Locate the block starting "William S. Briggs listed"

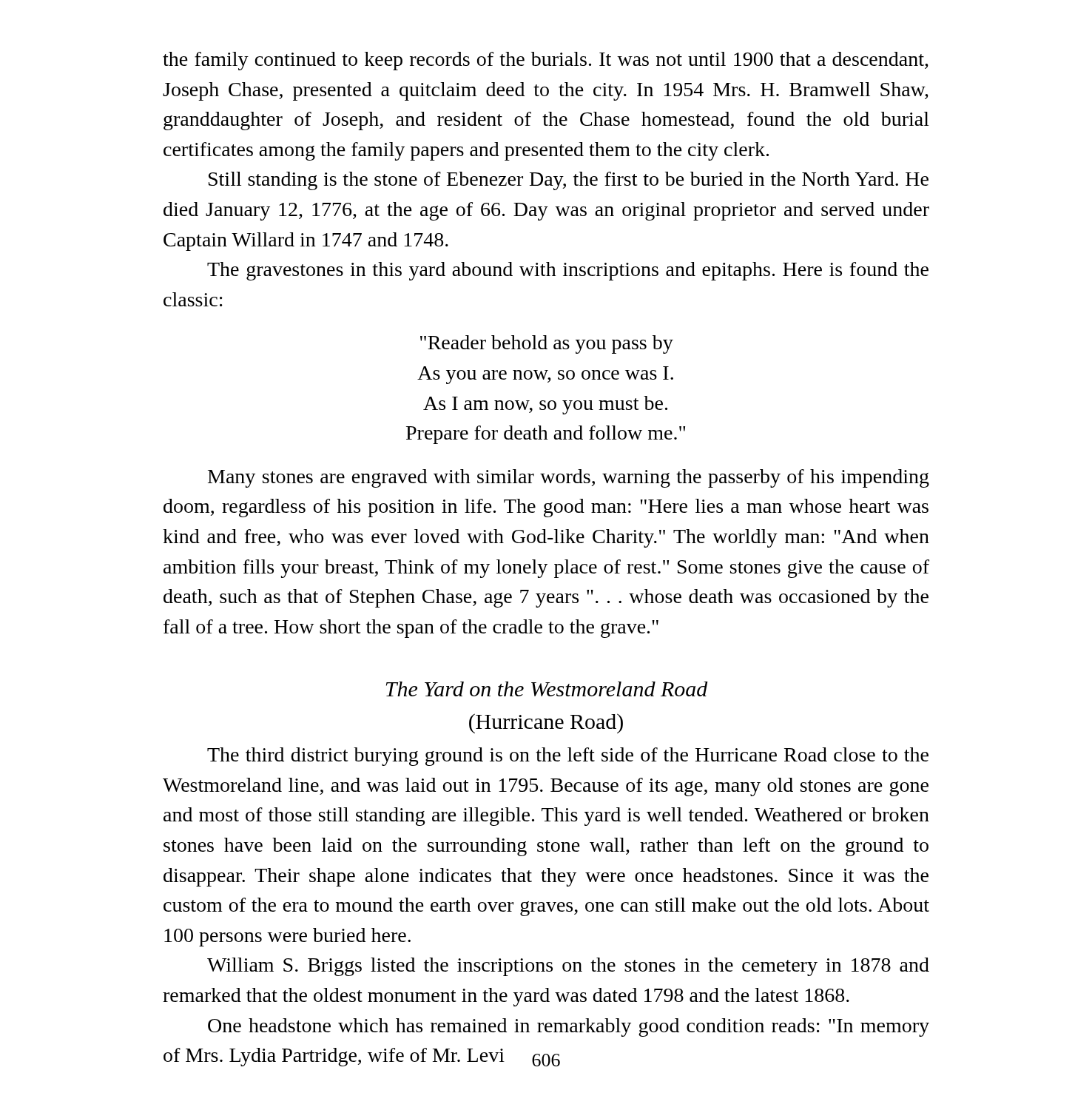[546, 980]
